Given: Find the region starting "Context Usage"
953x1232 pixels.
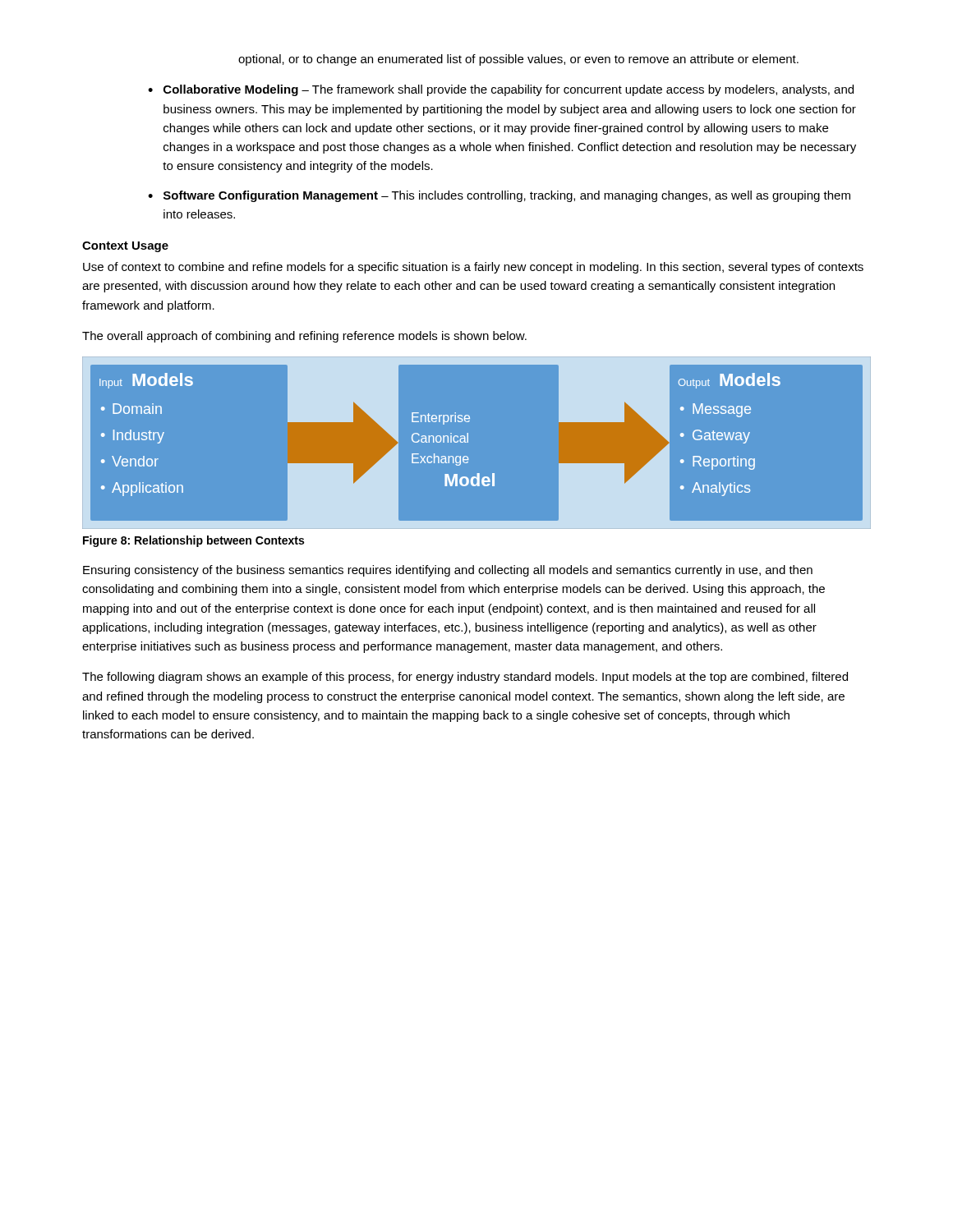Looking at the screenshot, I should coord(125,245).
